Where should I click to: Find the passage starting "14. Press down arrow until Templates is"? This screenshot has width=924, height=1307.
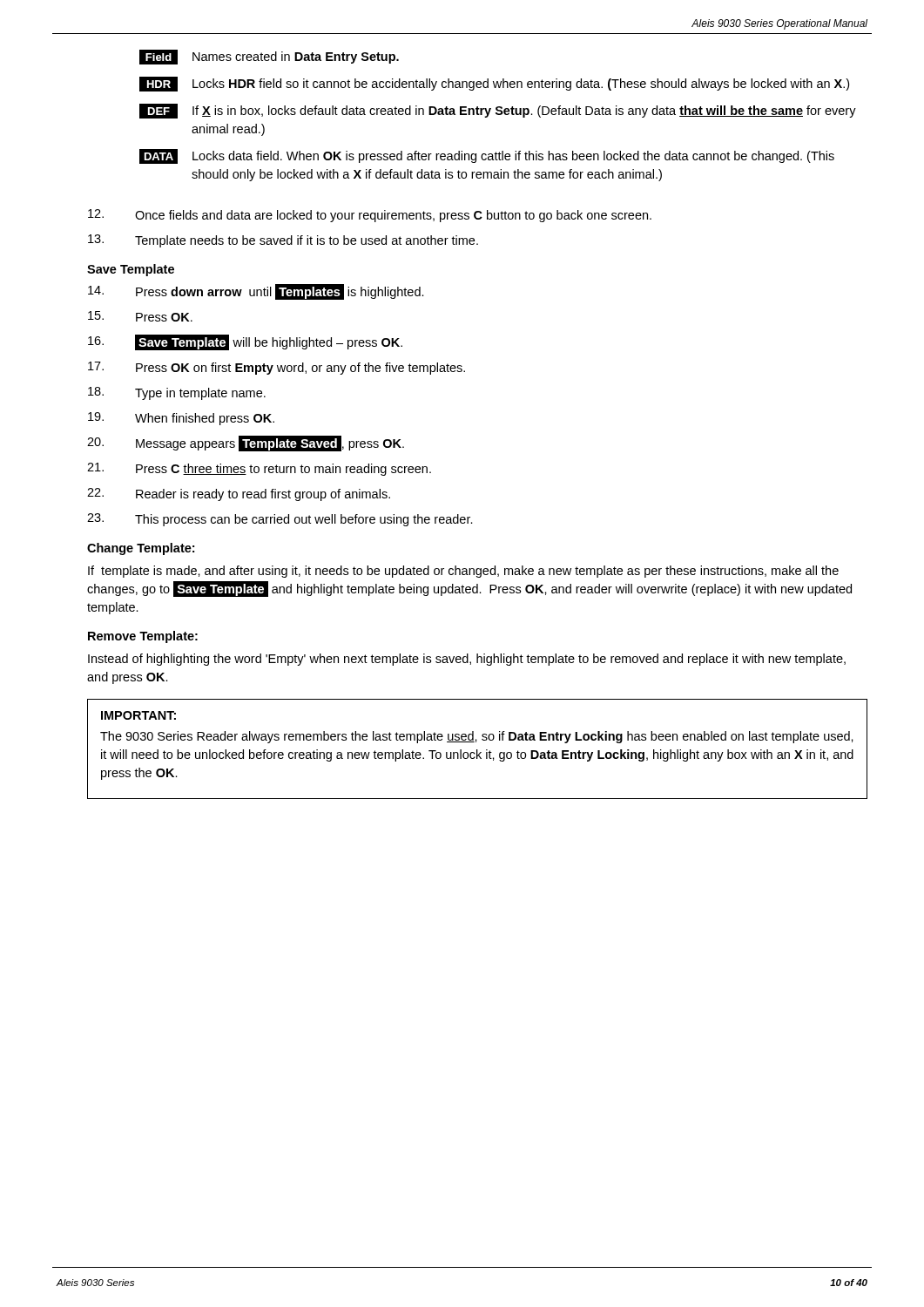(x=256, y=292)
